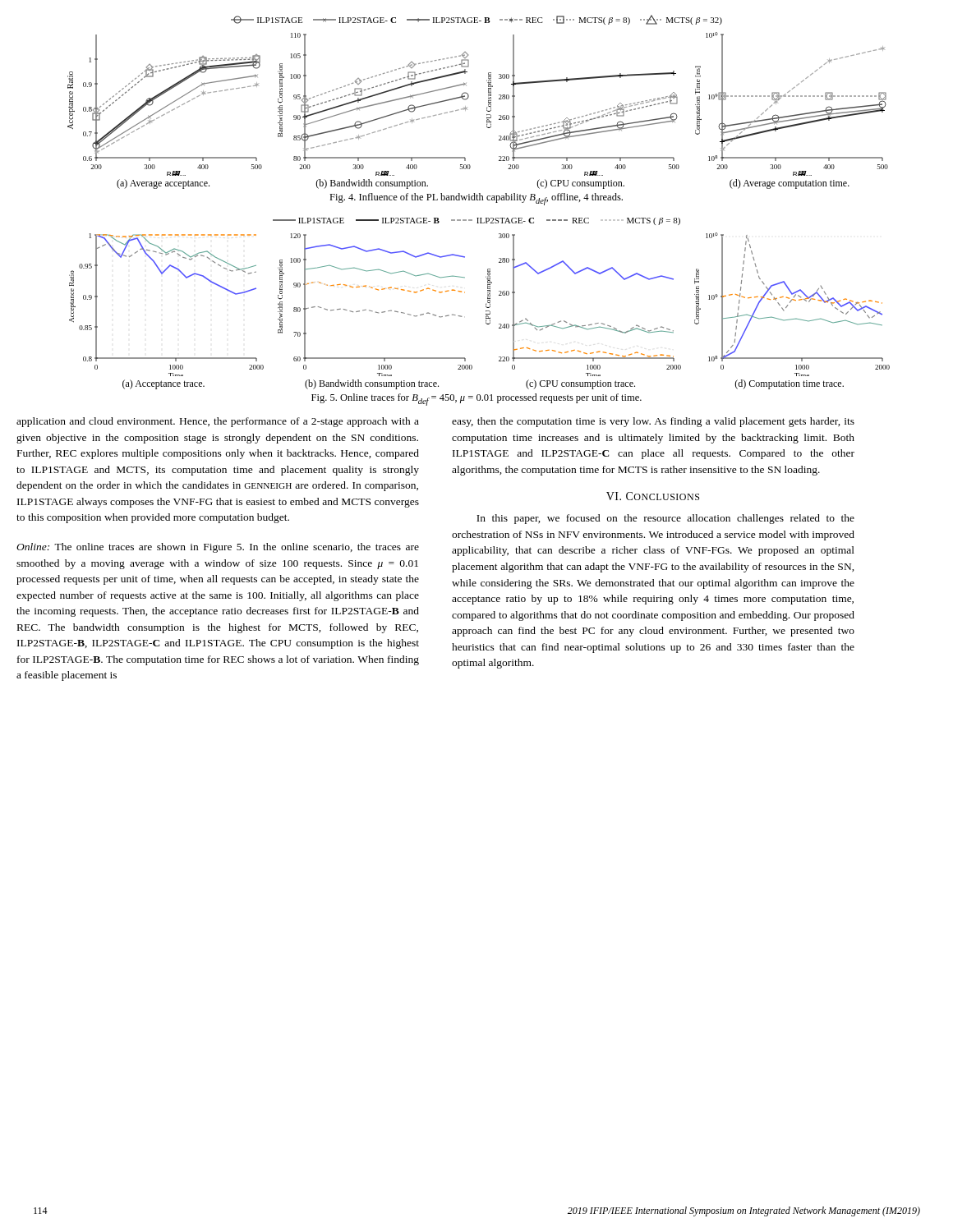The image size is (953, 1232).
Task: Find the section header
Action: (x=653, y=497)
